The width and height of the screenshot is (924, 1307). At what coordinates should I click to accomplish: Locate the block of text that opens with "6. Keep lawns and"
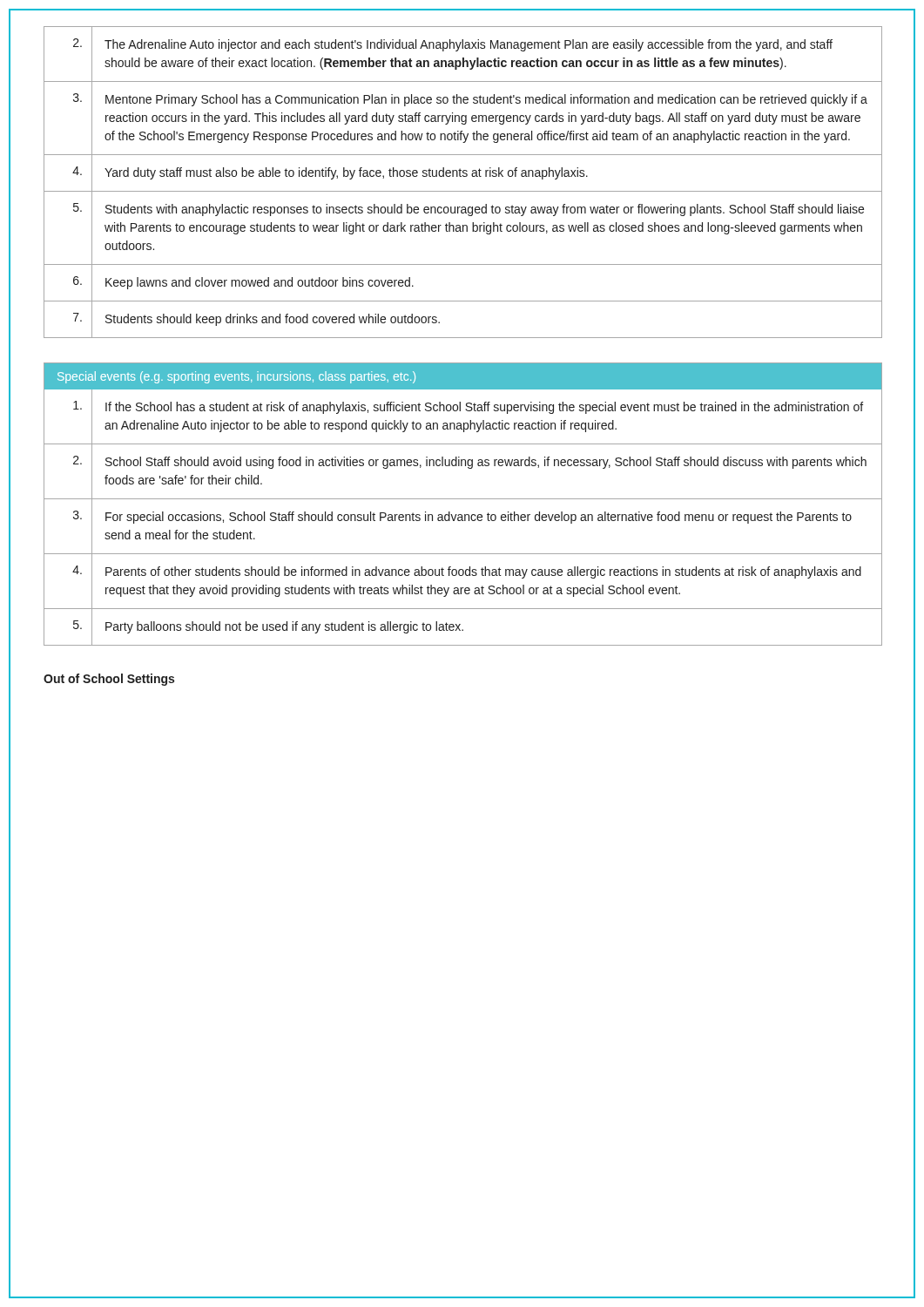pyautogui.click(x=463, y=283)
